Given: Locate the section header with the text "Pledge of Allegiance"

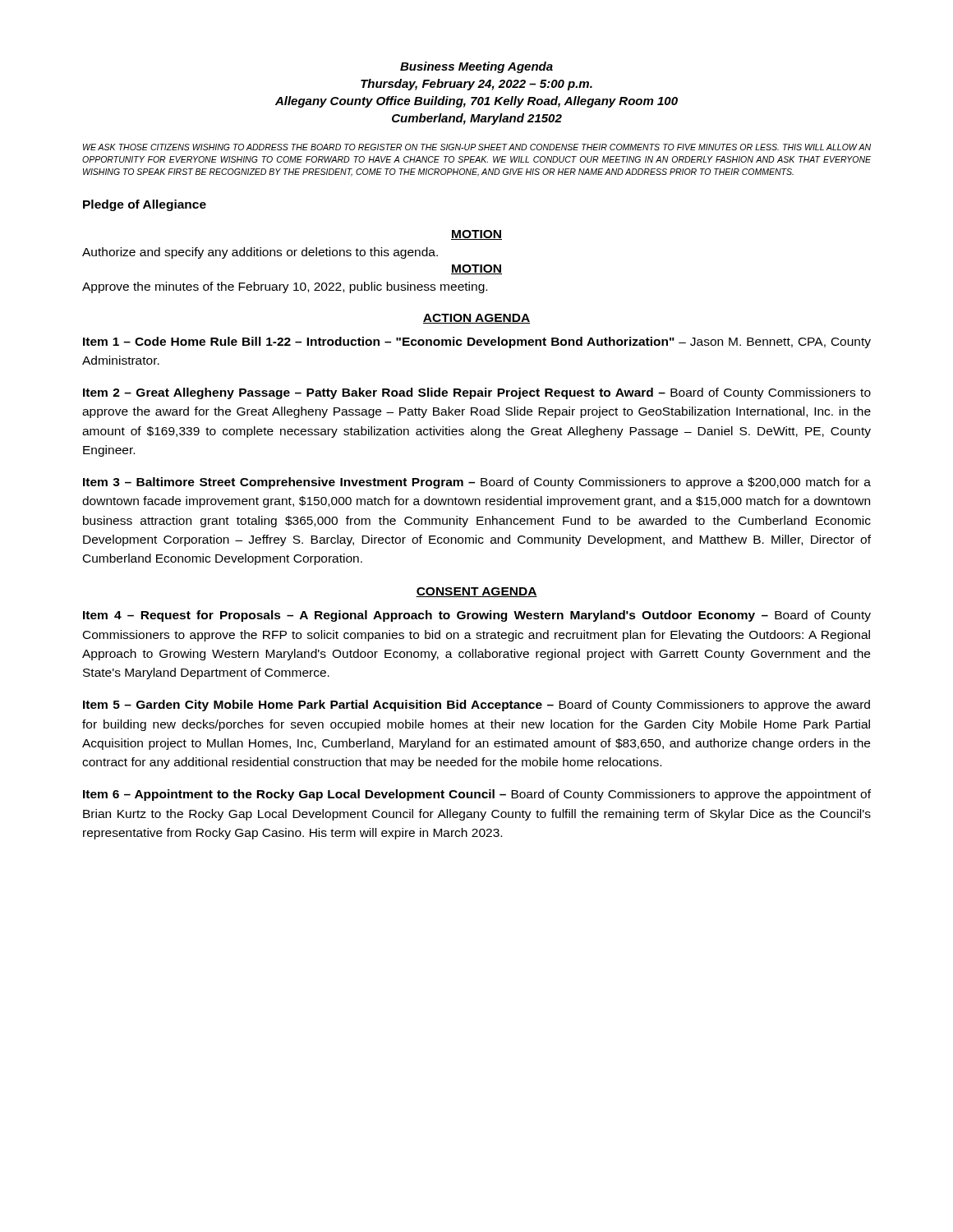Looking at the screenshot, I should point(144,204).
